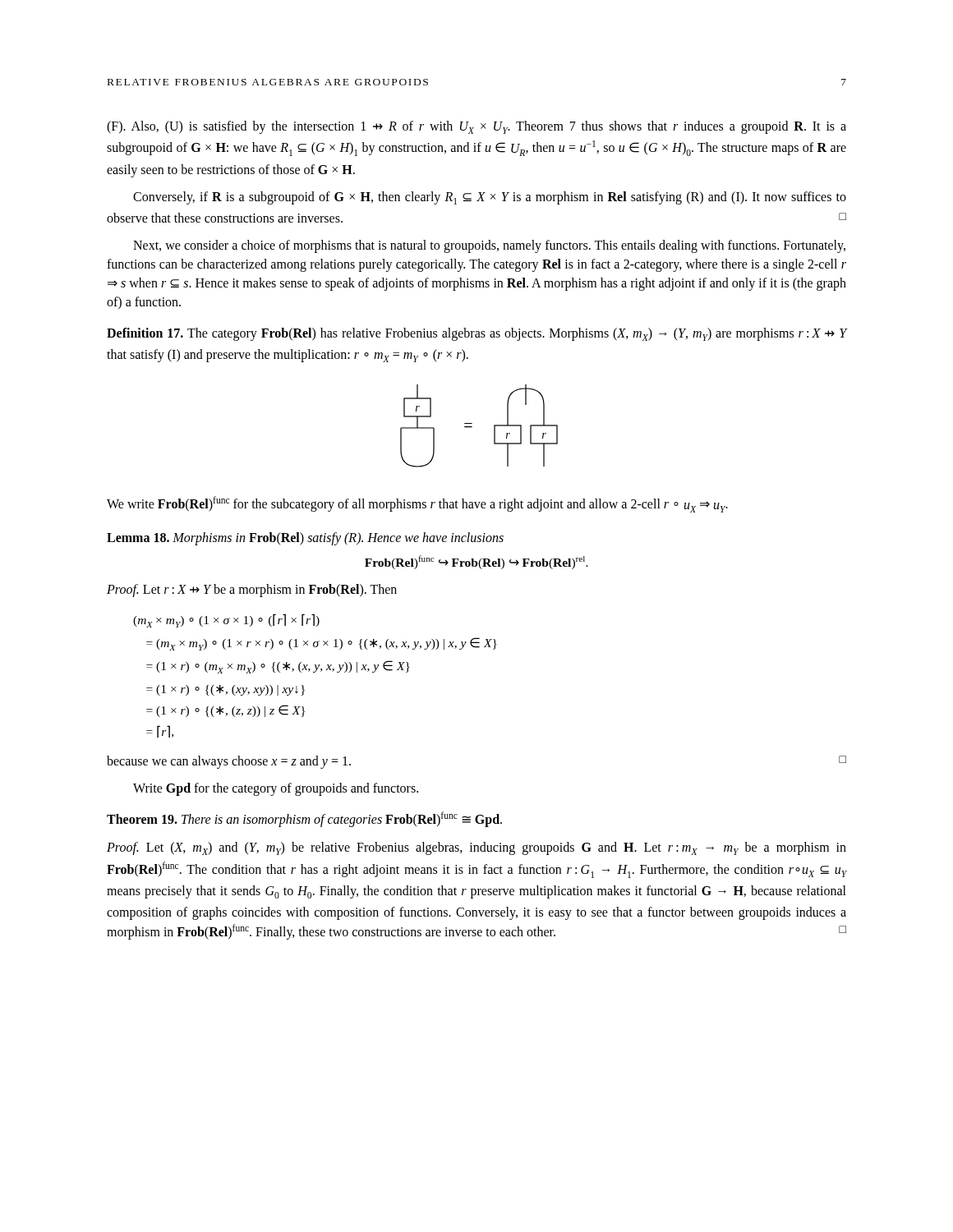The image size is (953, 1232).
Task: Find the text block that reads "Next, we consider"
Action: 476,274
